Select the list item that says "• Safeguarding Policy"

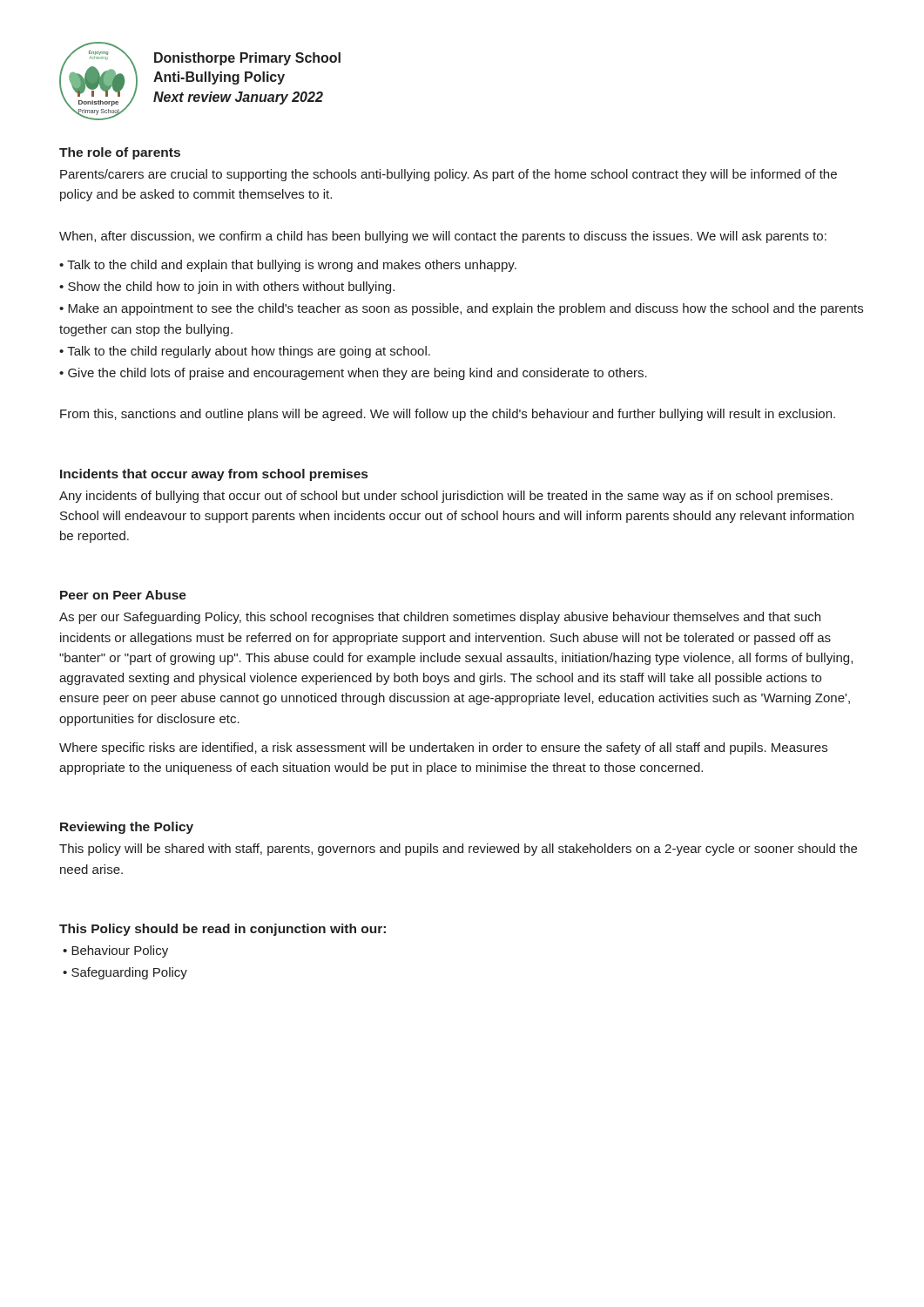pyautogui.click(x=125, y=972)
